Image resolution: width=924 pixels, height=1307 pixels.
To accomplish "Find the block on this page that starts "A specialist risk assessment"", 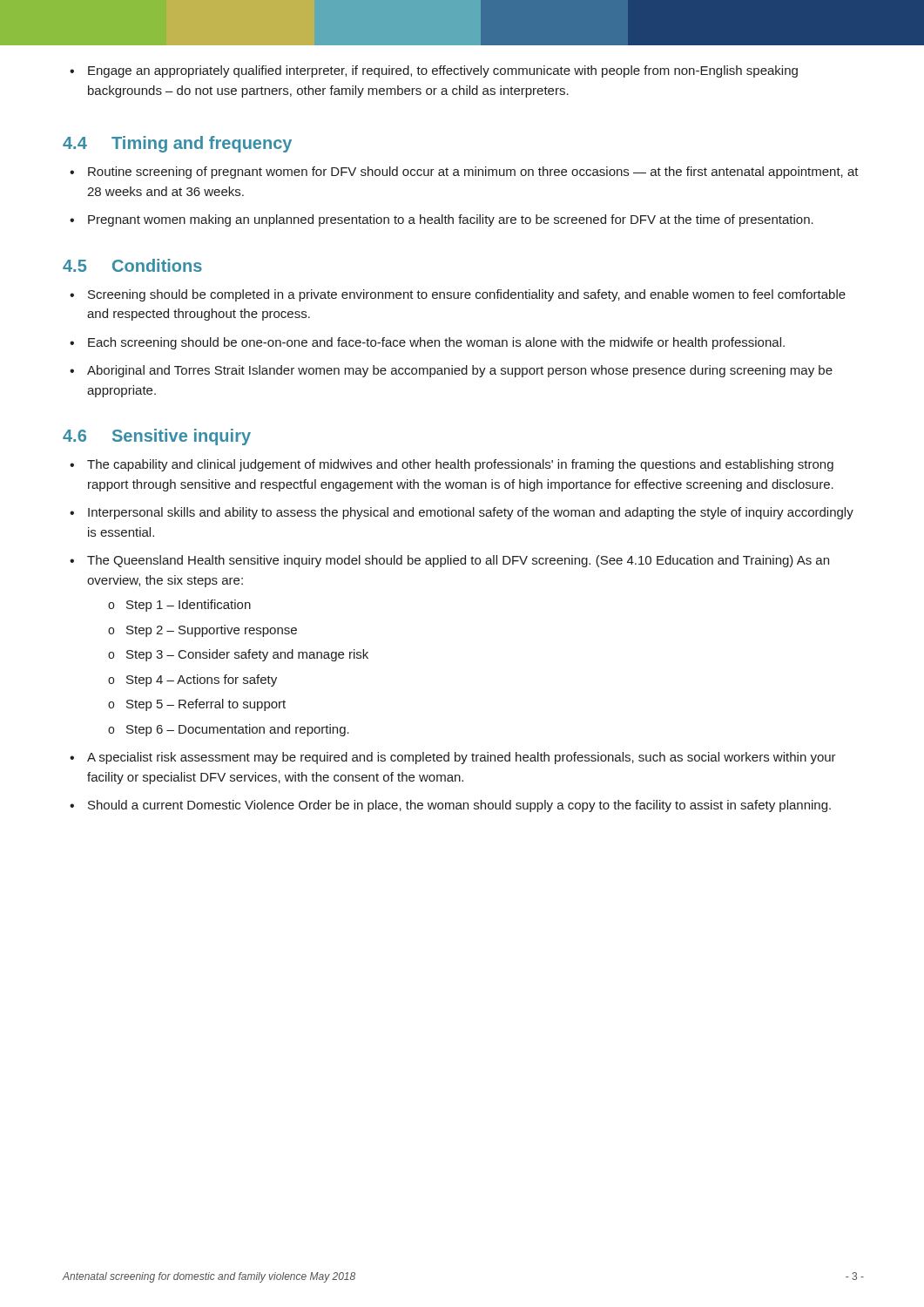I will point(463,767).
